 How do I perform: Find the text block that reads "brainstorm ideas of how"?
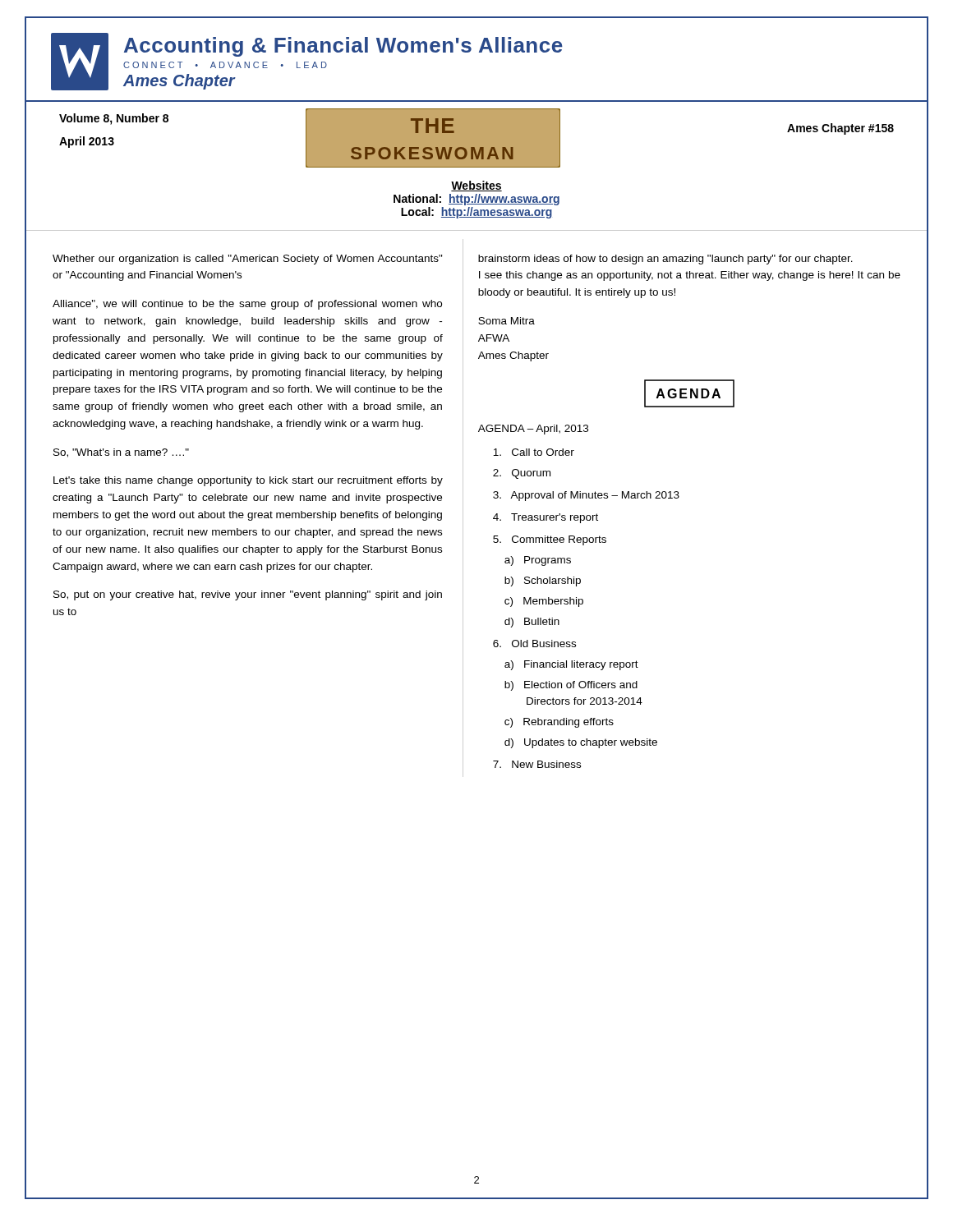click(665, 260)
